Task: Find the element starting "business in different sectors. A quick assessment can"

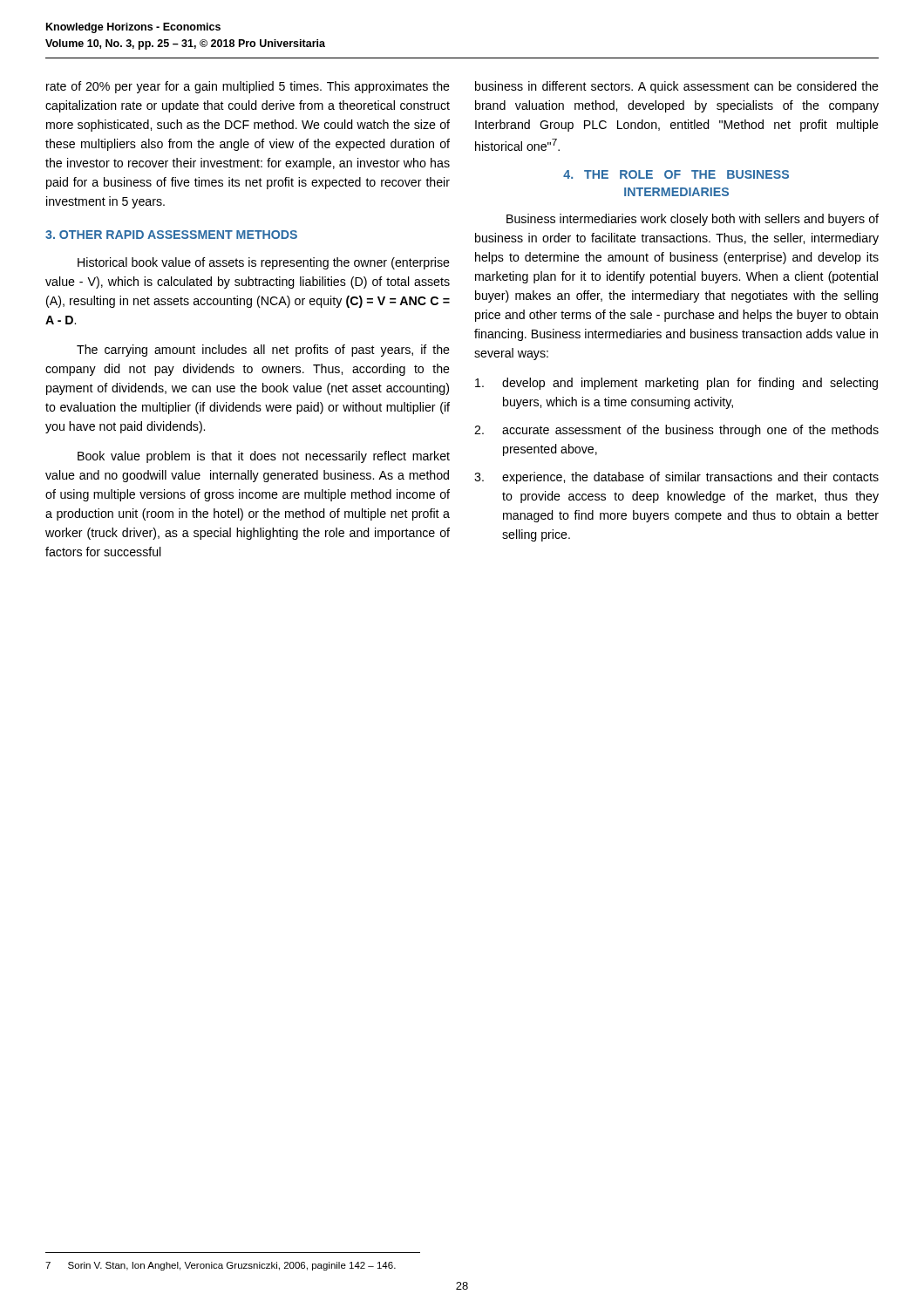Action: point(676,116)
